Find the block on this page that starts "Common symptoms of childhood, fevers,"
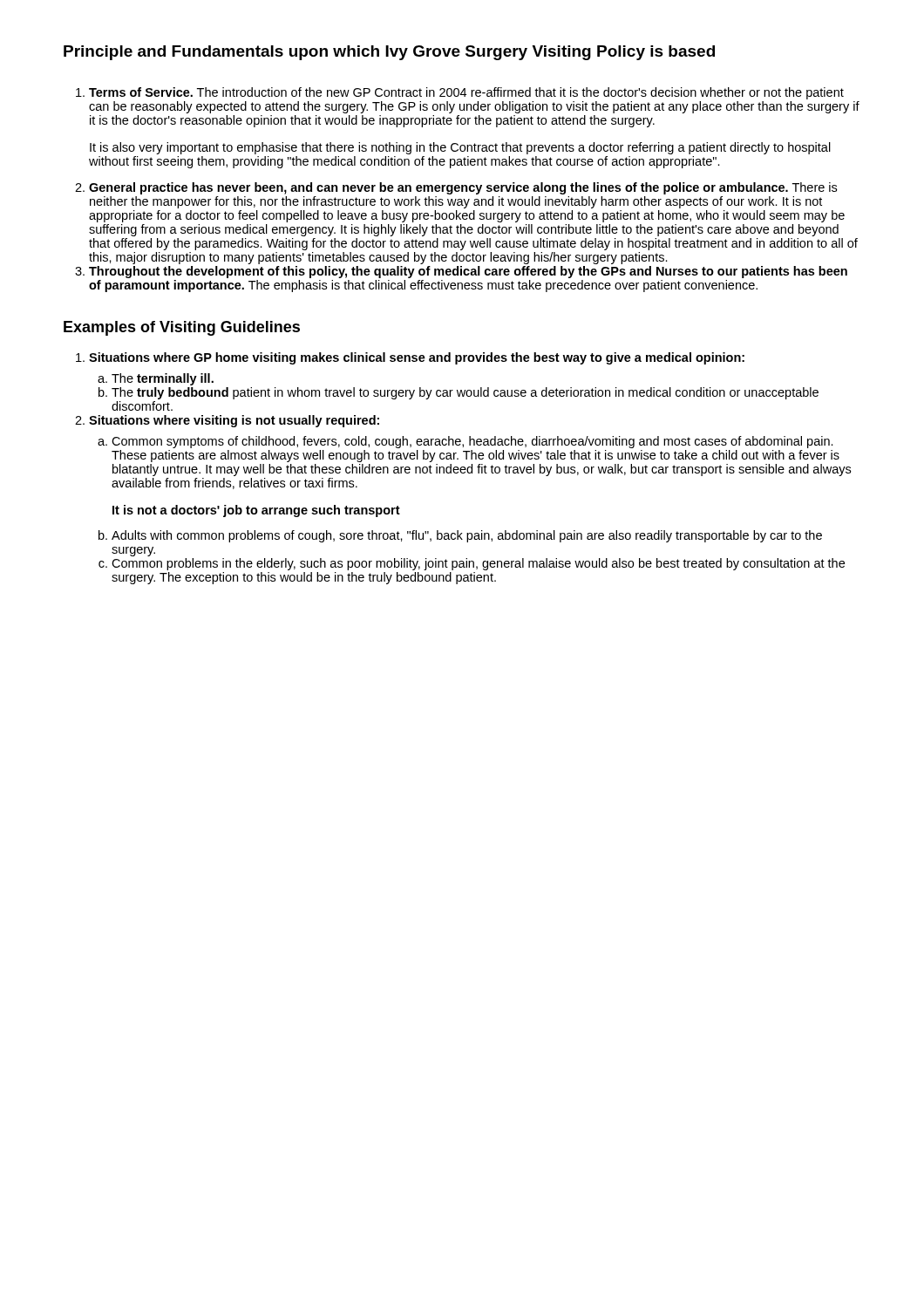Image resolution: width=924 pixels, height=1308 pixels. (x=486, y=477)
